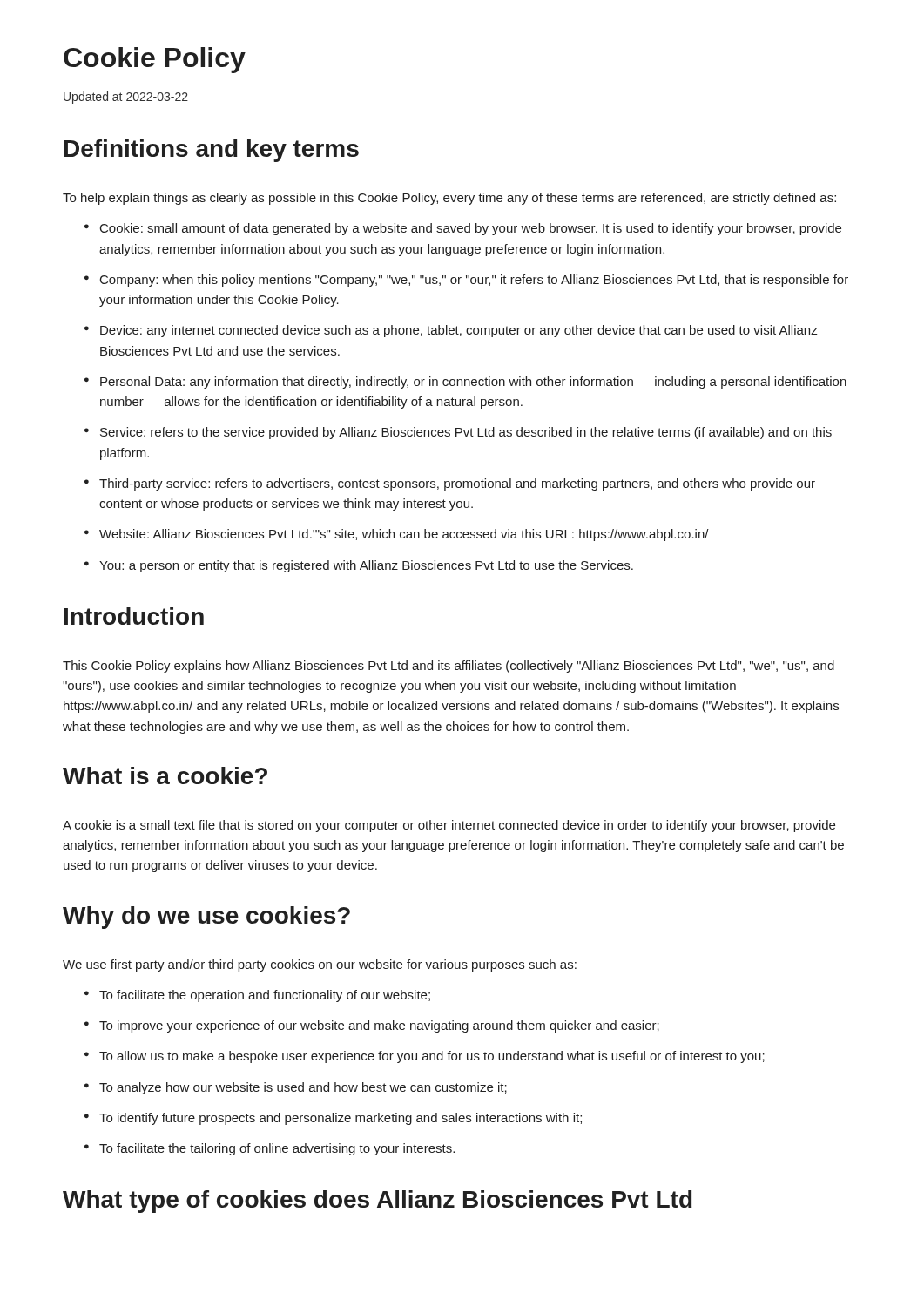This screenshot has width=924, height=1307.
Task: Click the passage that begins "This Cookie Policy explains how Allianz Biosciences"
Action: click(462, 696)
